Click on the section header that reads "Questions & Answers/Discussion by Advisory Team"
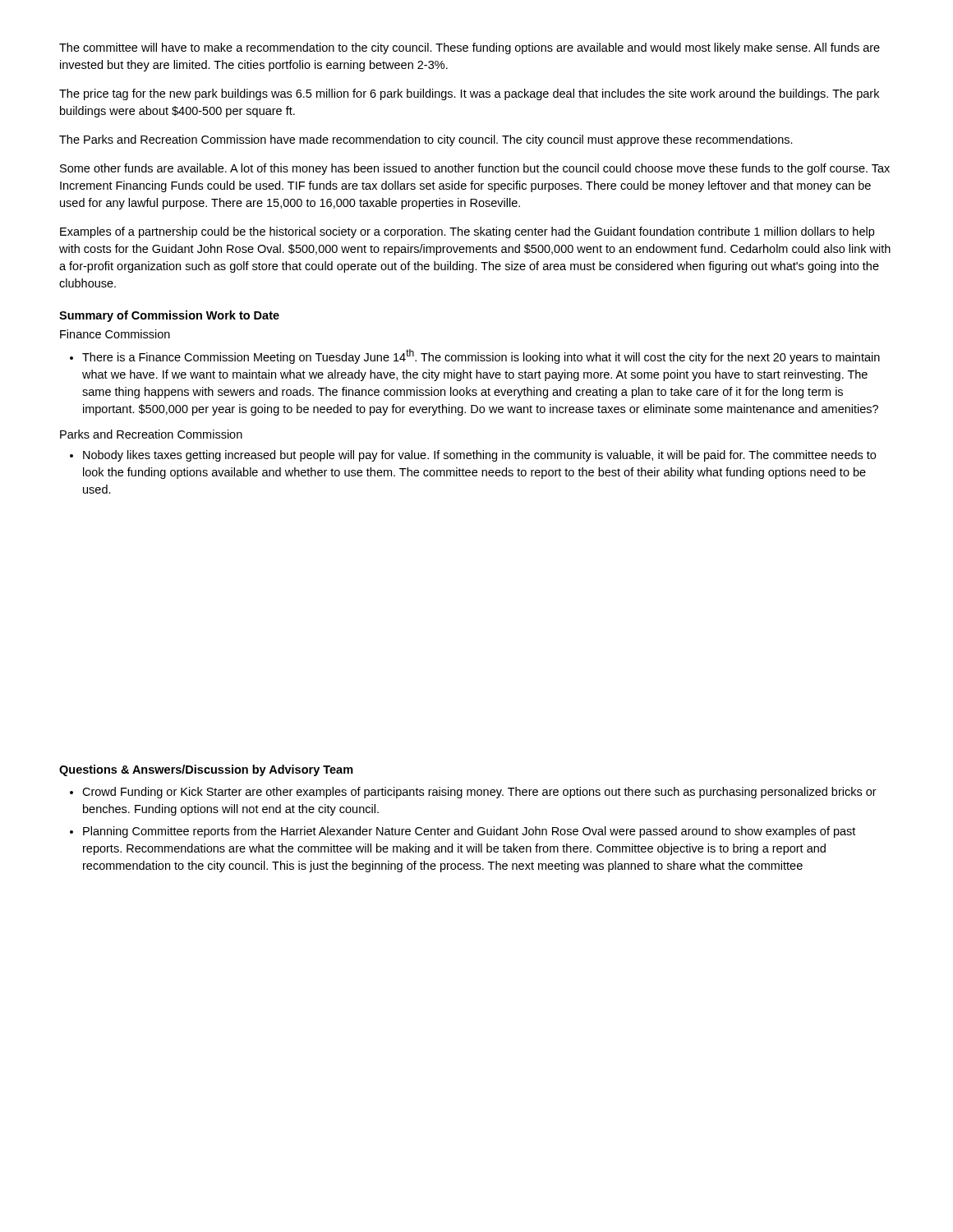 (x=206, y=770)
